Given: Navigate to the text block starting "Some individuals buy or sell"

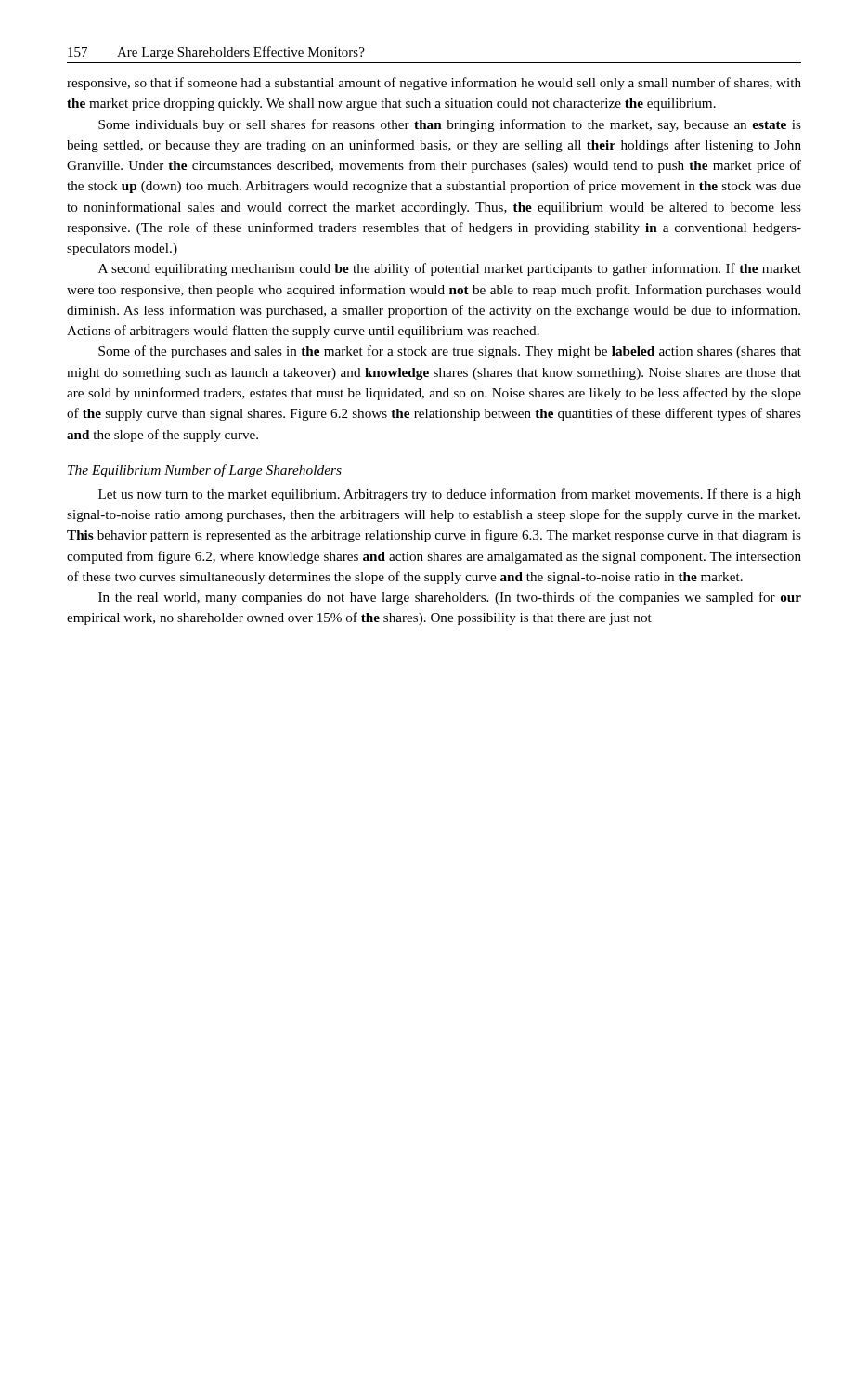Looking at the screenshot, I should (x=434, y=186).
